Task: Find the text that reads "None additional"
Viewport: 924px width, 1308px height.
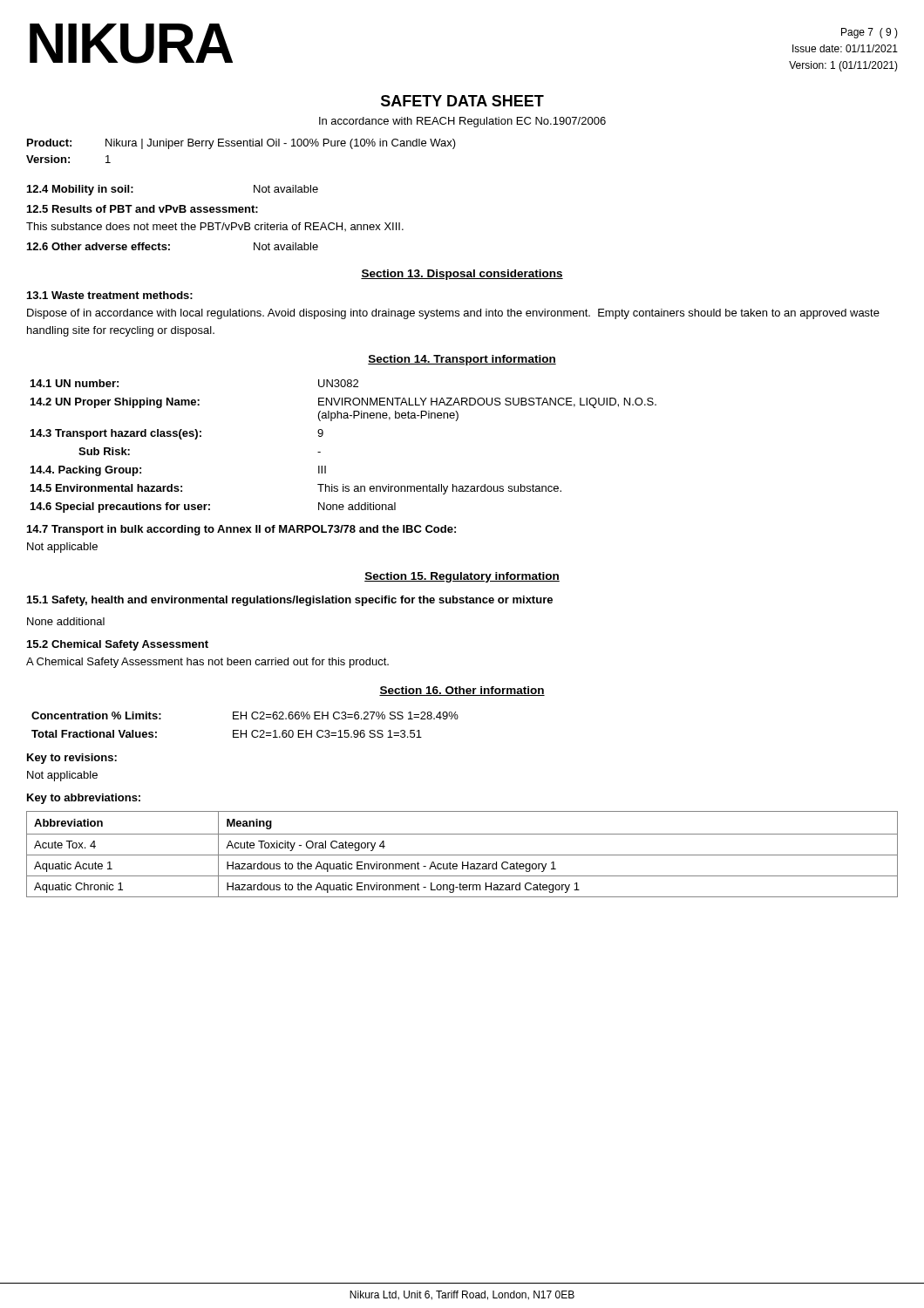Action: [x=66, y=621]
